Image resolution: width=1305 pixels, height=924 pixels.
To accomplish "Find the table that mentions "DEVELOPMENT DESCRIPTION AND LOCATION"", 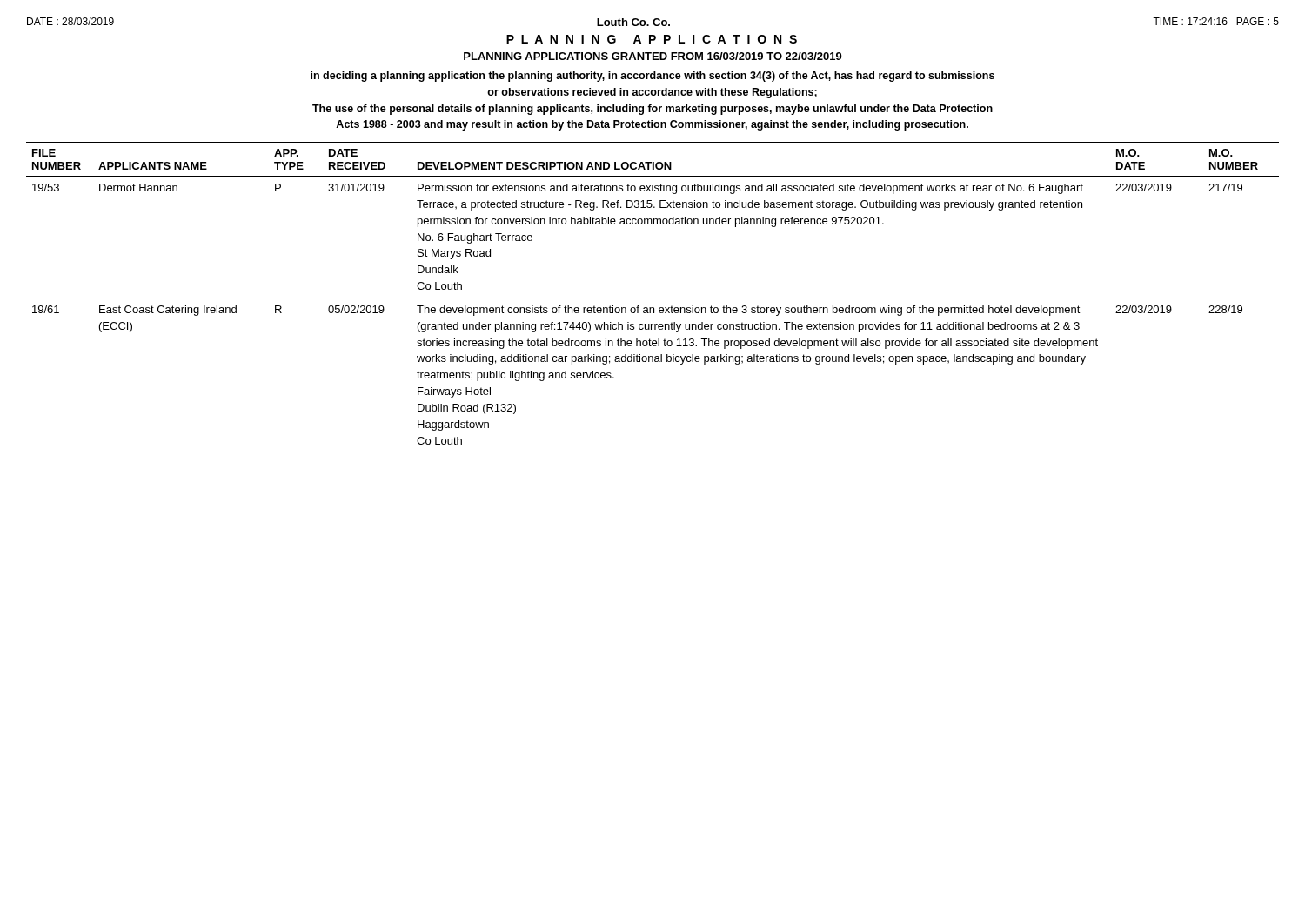I will (x=652, y=297).
